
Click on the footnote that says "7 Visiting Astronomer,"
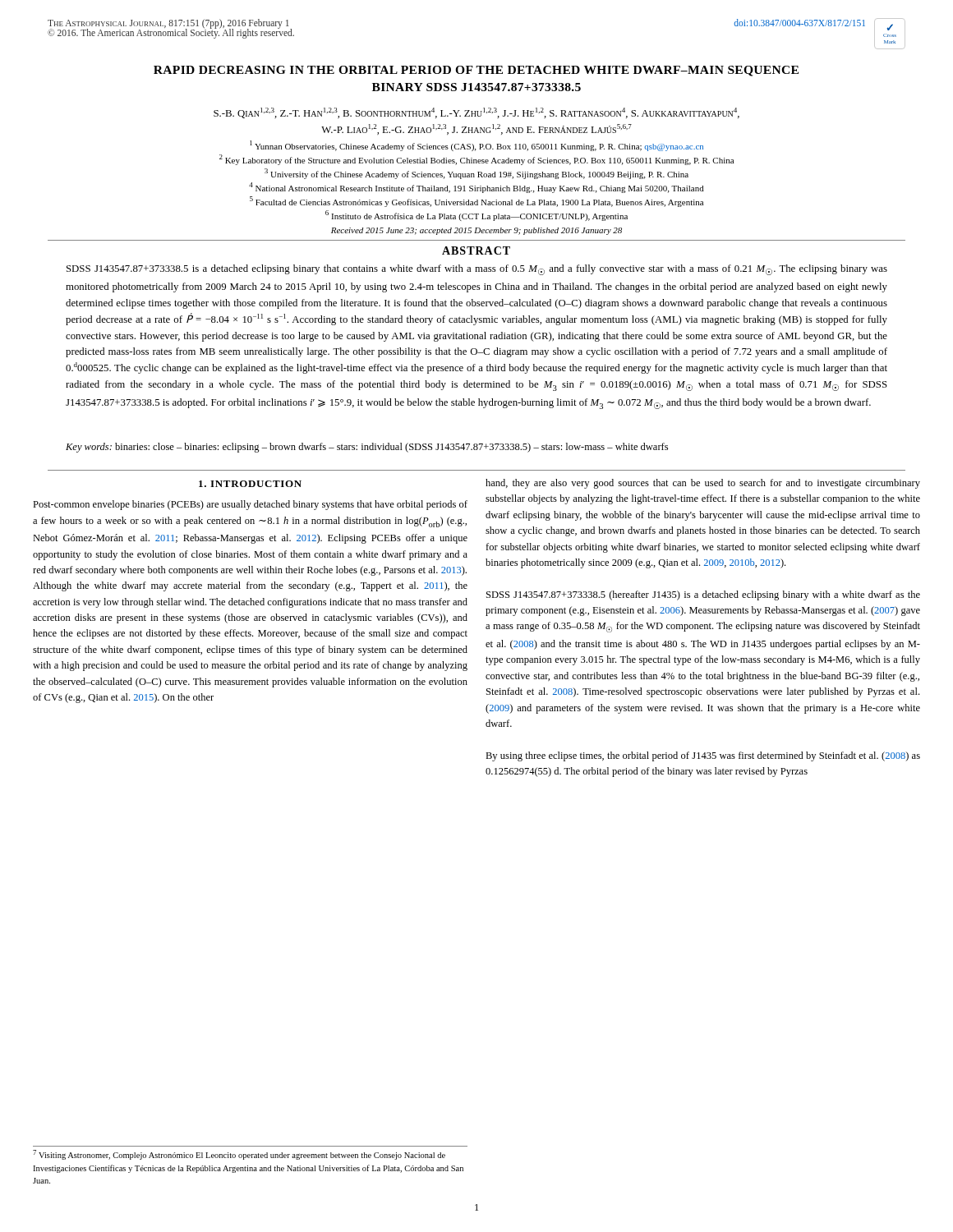[248, 1167]
